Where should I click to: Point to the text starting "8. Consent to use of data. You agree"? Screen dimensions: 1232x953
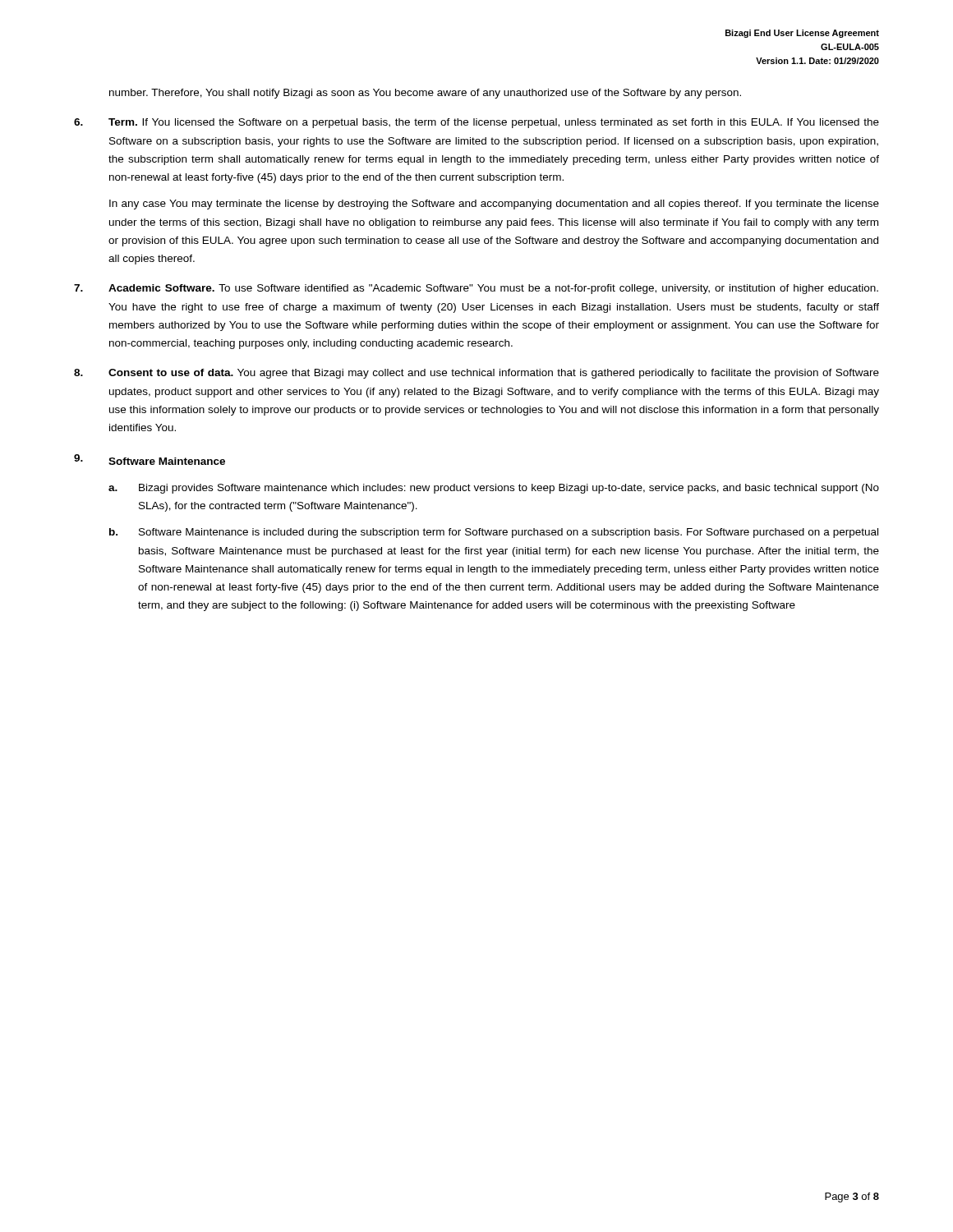point(476,401)
